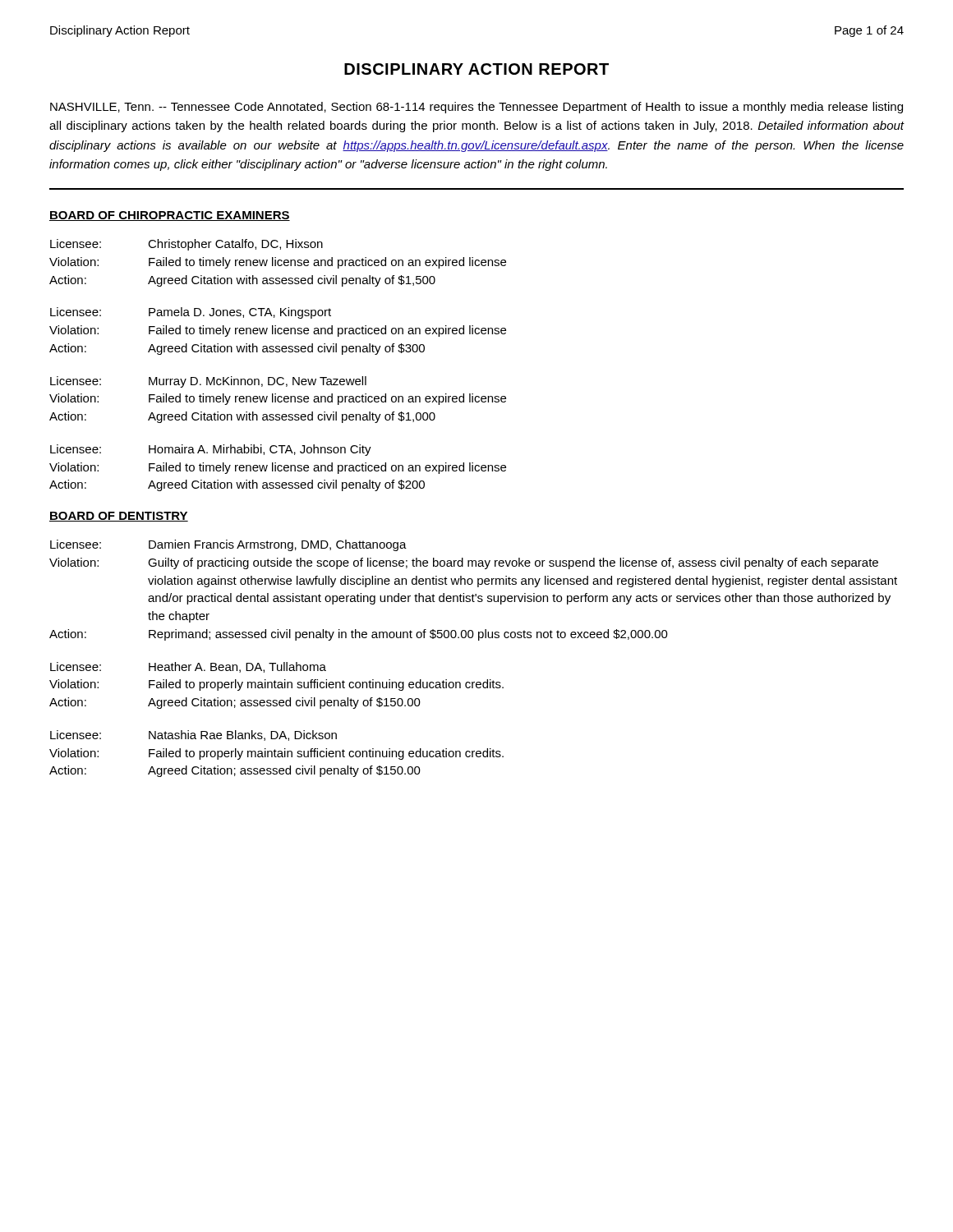Screen dimensions: 1232x953
Task: Locate the block starting "DISCIPLINARY ACTION REPORT"
Action: coord(476,69)
